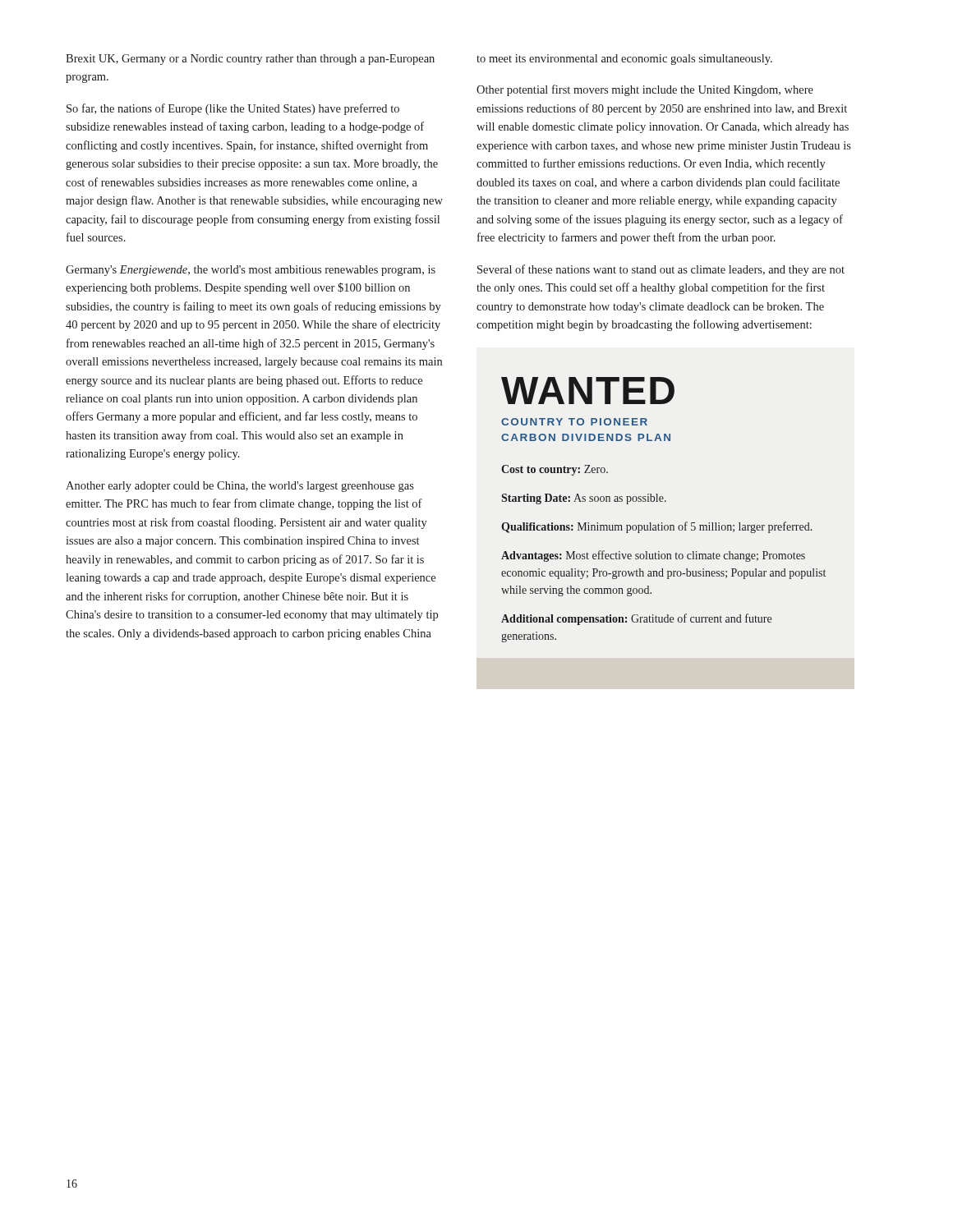This screenshot has height=1232, width=953.
Task: Select the infographic
Action: click(665, 518)
